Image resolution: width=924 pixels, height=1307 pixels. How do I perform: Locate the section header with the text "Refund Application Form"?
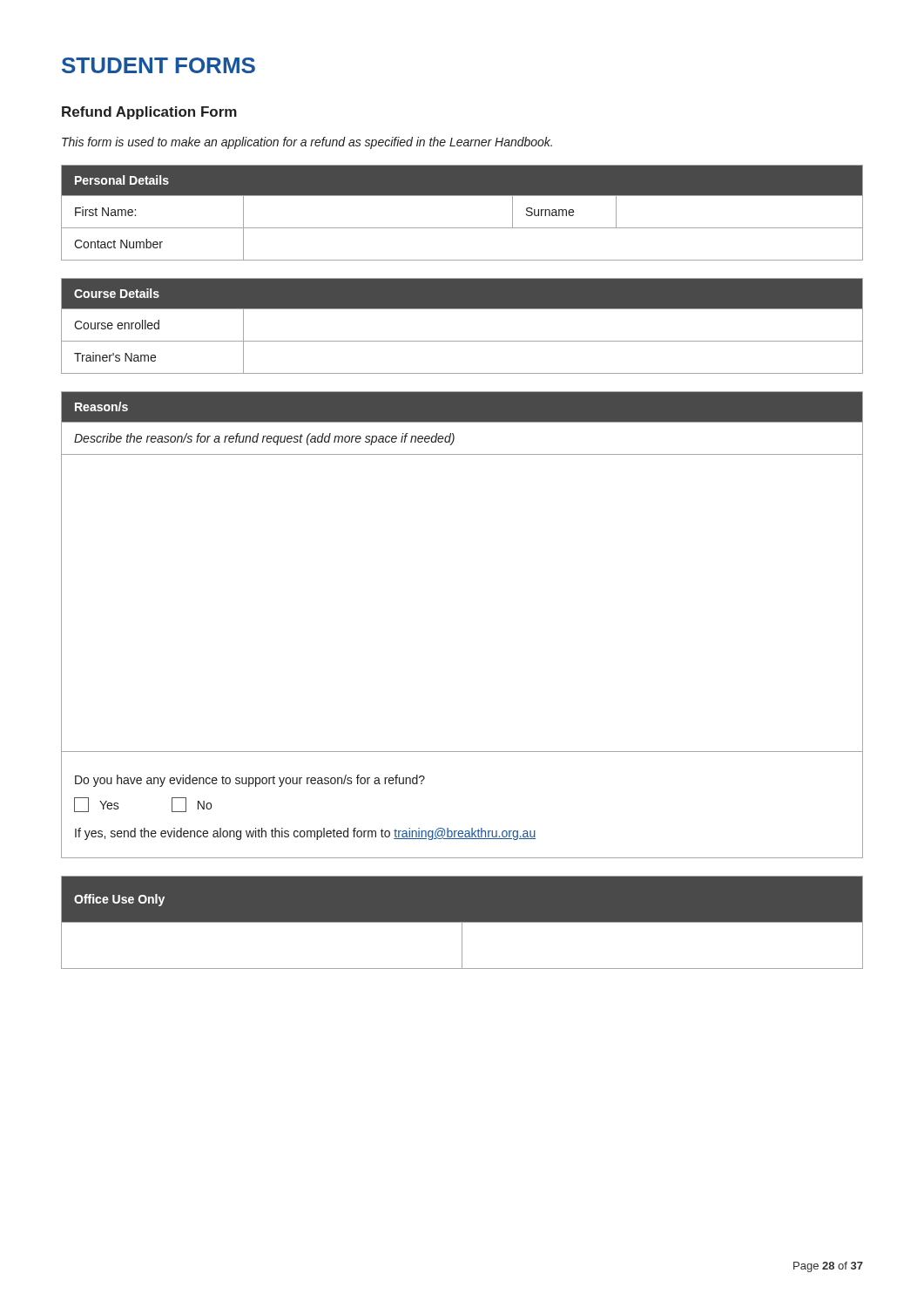point(149,113)
